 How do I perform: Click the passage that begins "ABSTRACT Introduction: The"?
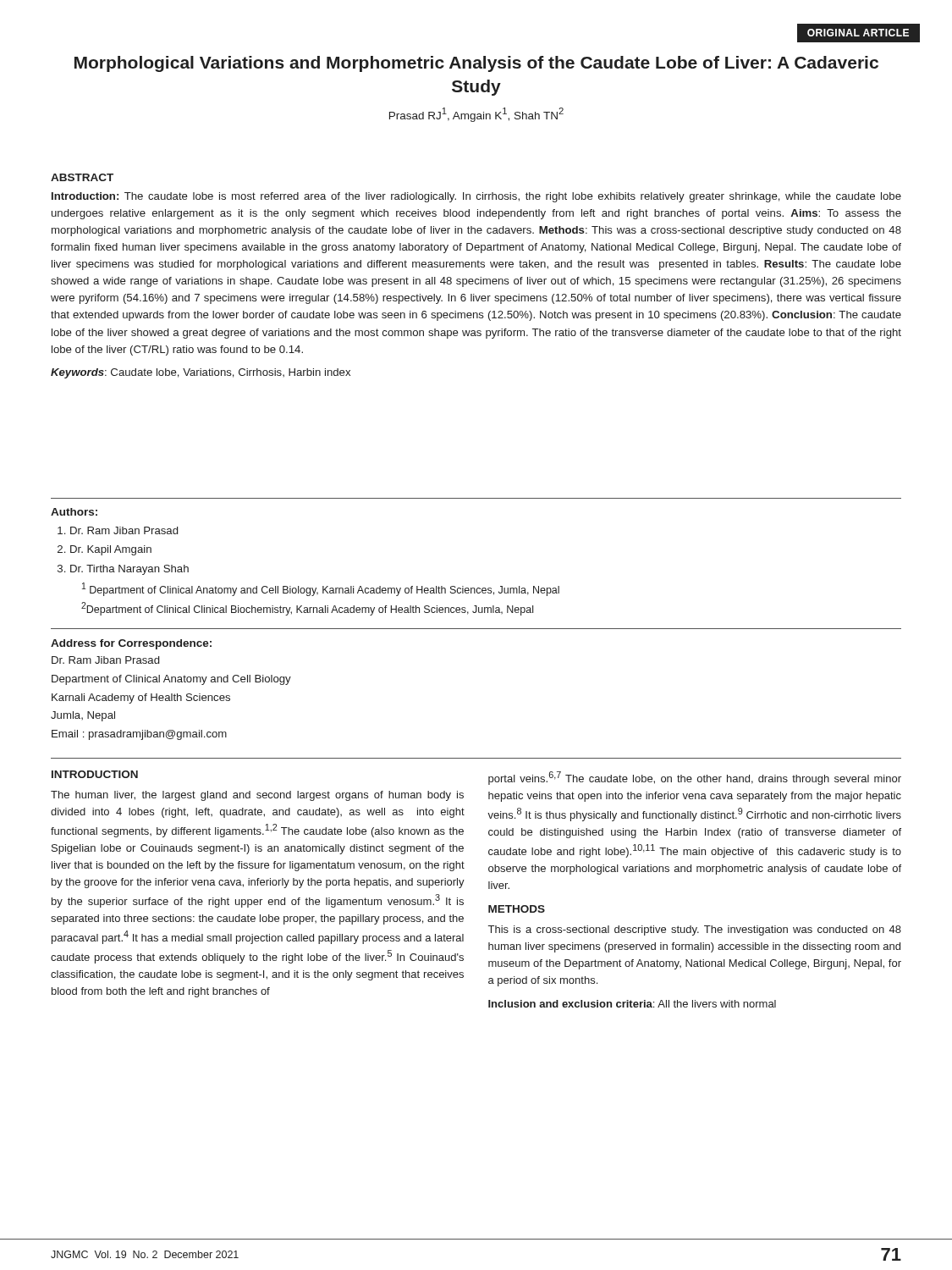point(476,275)
